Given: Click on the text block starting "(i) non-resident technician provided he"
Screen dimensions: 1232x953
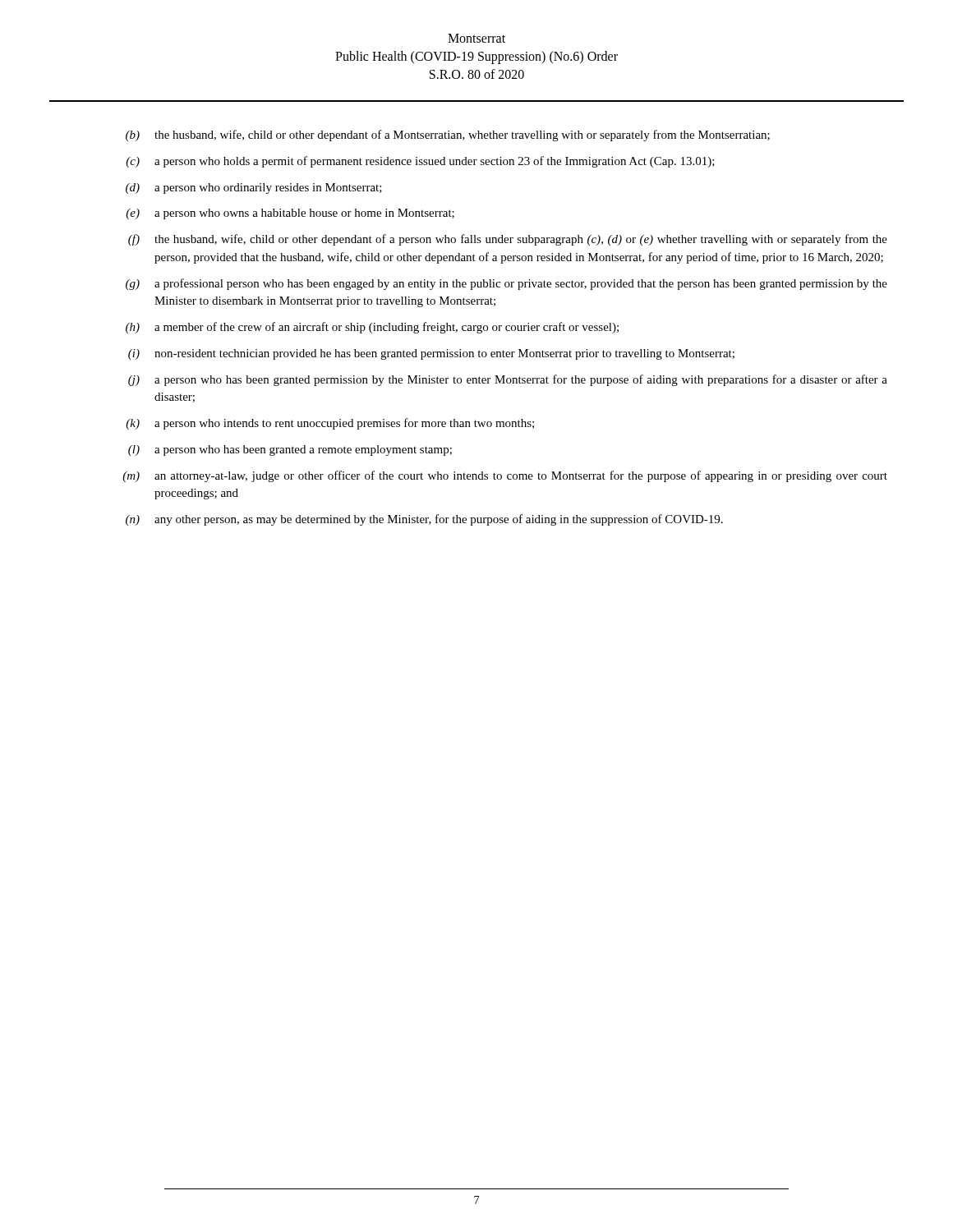Looking at the screenshot, I should click(x=476, y=354).
